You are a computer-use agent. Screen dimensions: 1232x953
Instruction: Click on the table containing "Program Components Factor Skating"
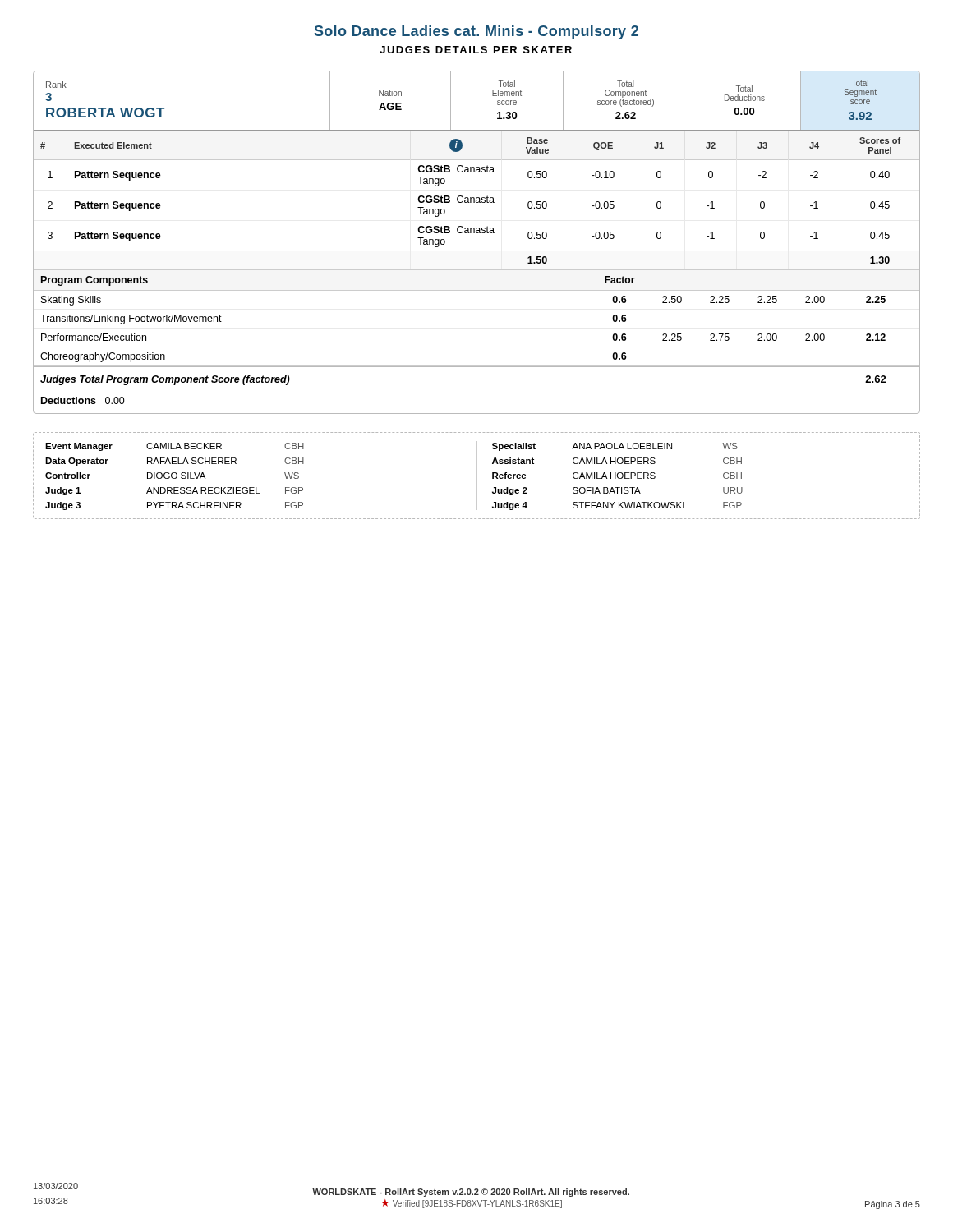coord(476,318)
